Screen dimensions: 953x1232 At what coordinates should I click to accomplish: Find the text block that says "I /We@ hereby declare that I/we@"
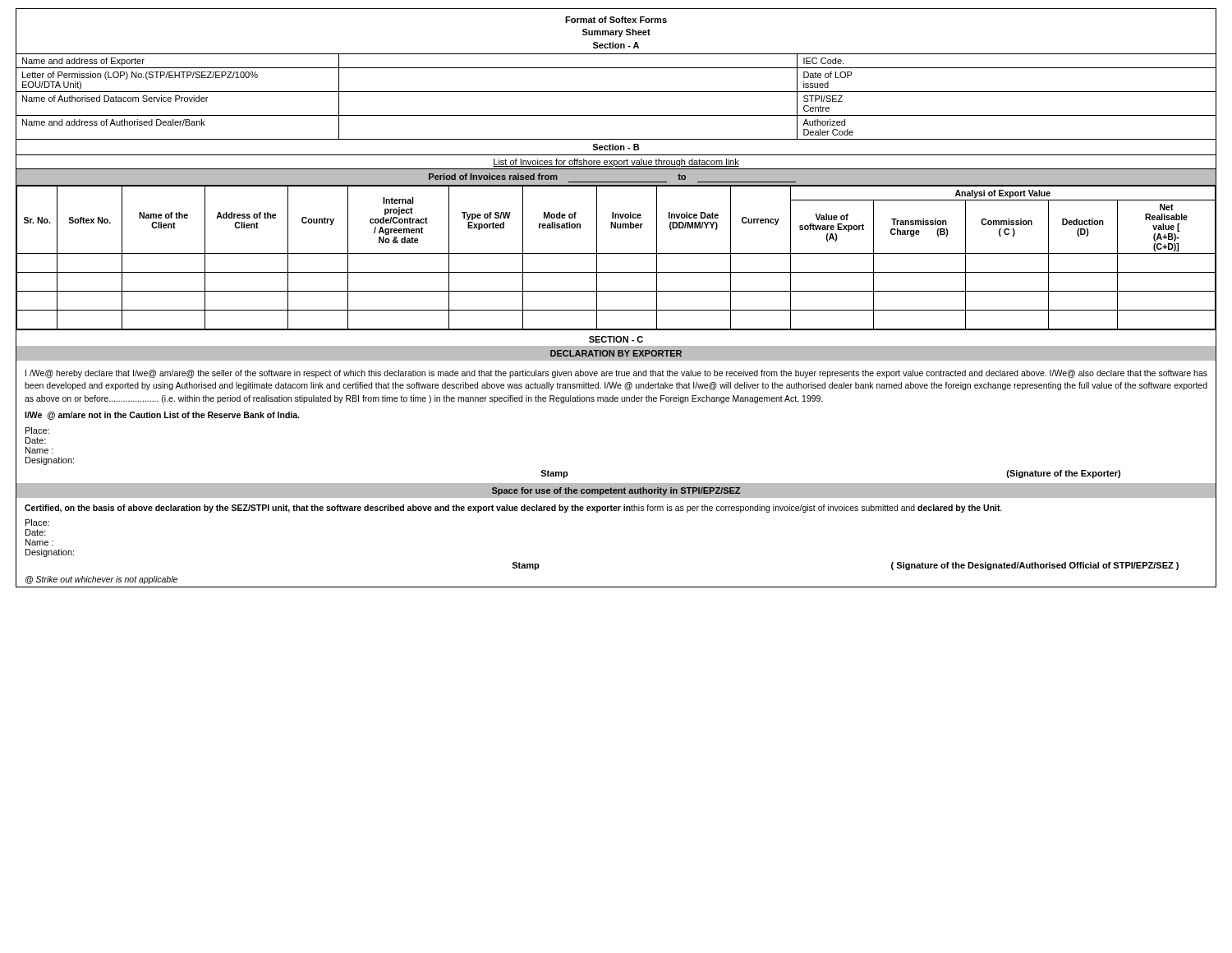[x=616, y=386]
